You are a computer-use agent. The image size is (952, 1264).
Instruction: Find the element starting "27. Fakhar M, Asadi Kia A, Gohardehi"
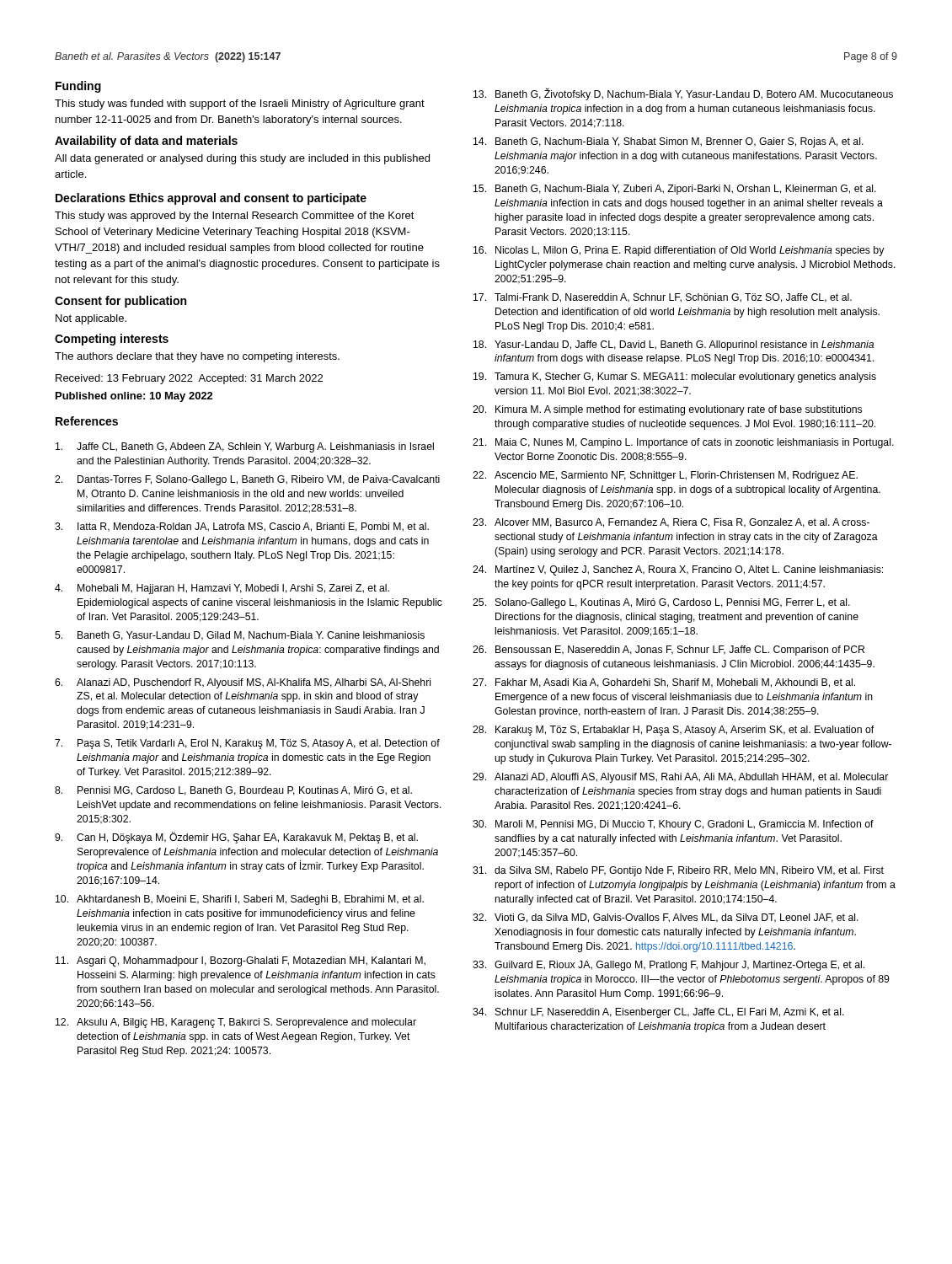685,697
